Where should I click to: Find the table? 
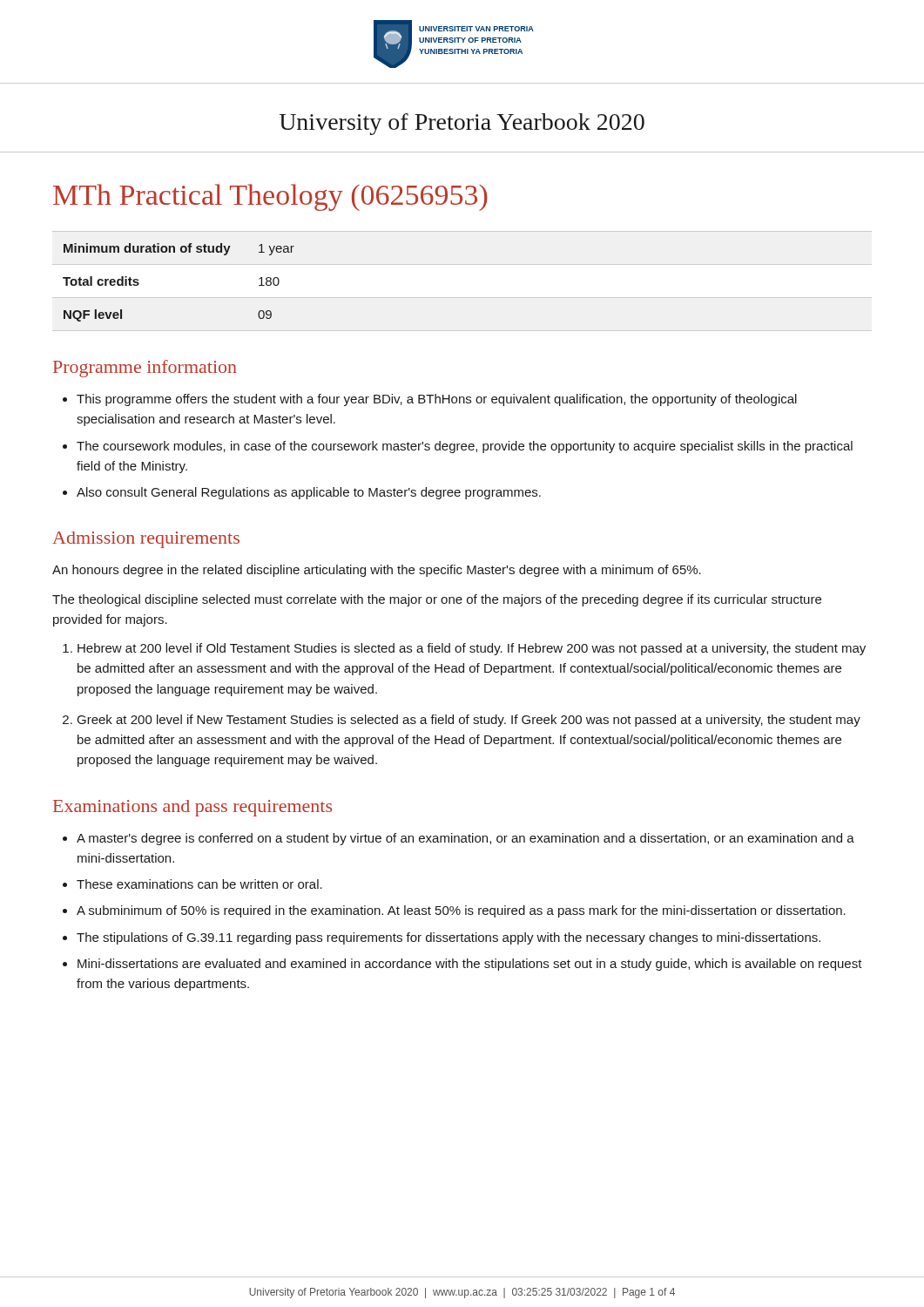click(462, 281)
